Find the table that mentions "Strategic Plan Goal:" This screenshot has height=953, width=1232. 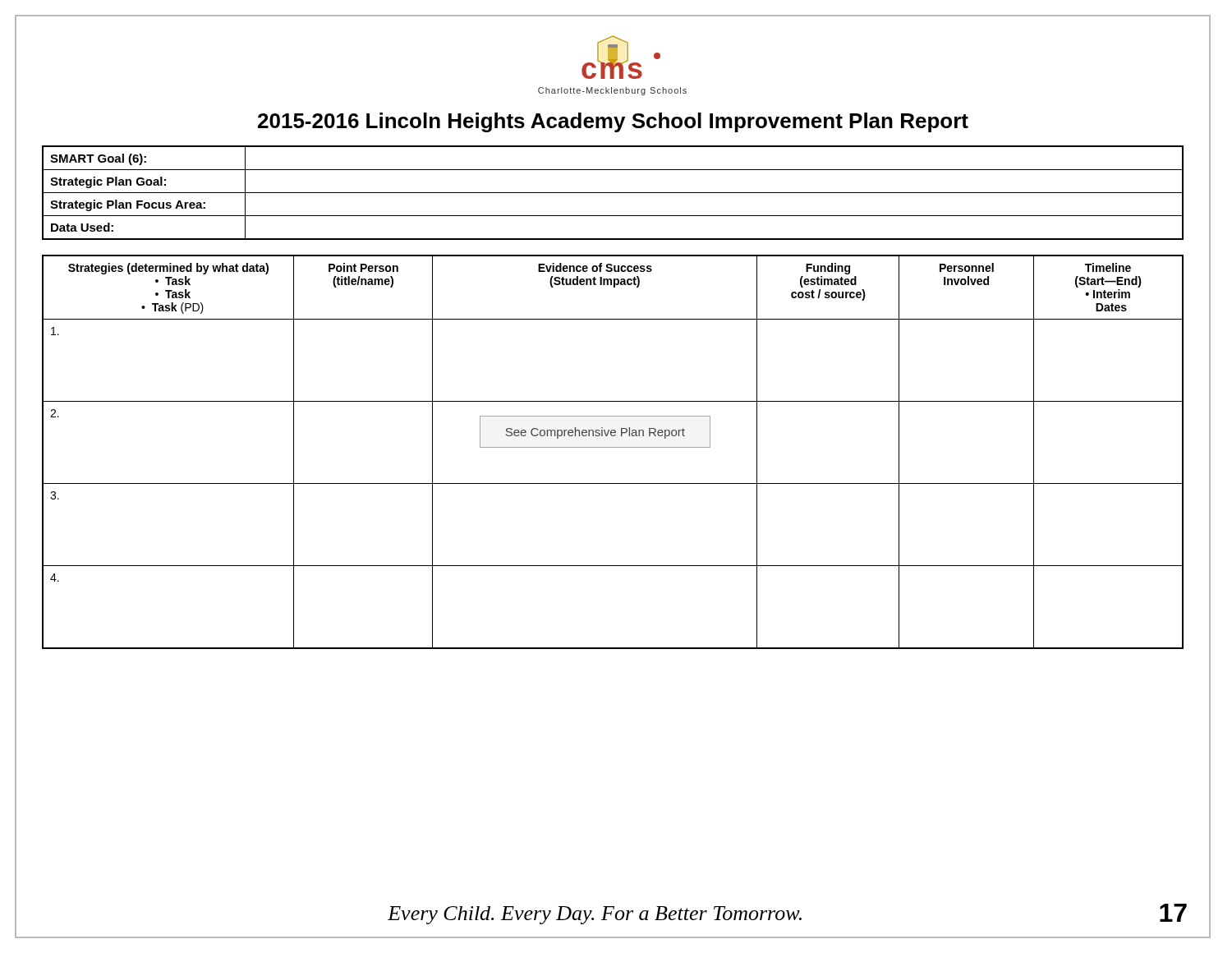click(613, 193)
